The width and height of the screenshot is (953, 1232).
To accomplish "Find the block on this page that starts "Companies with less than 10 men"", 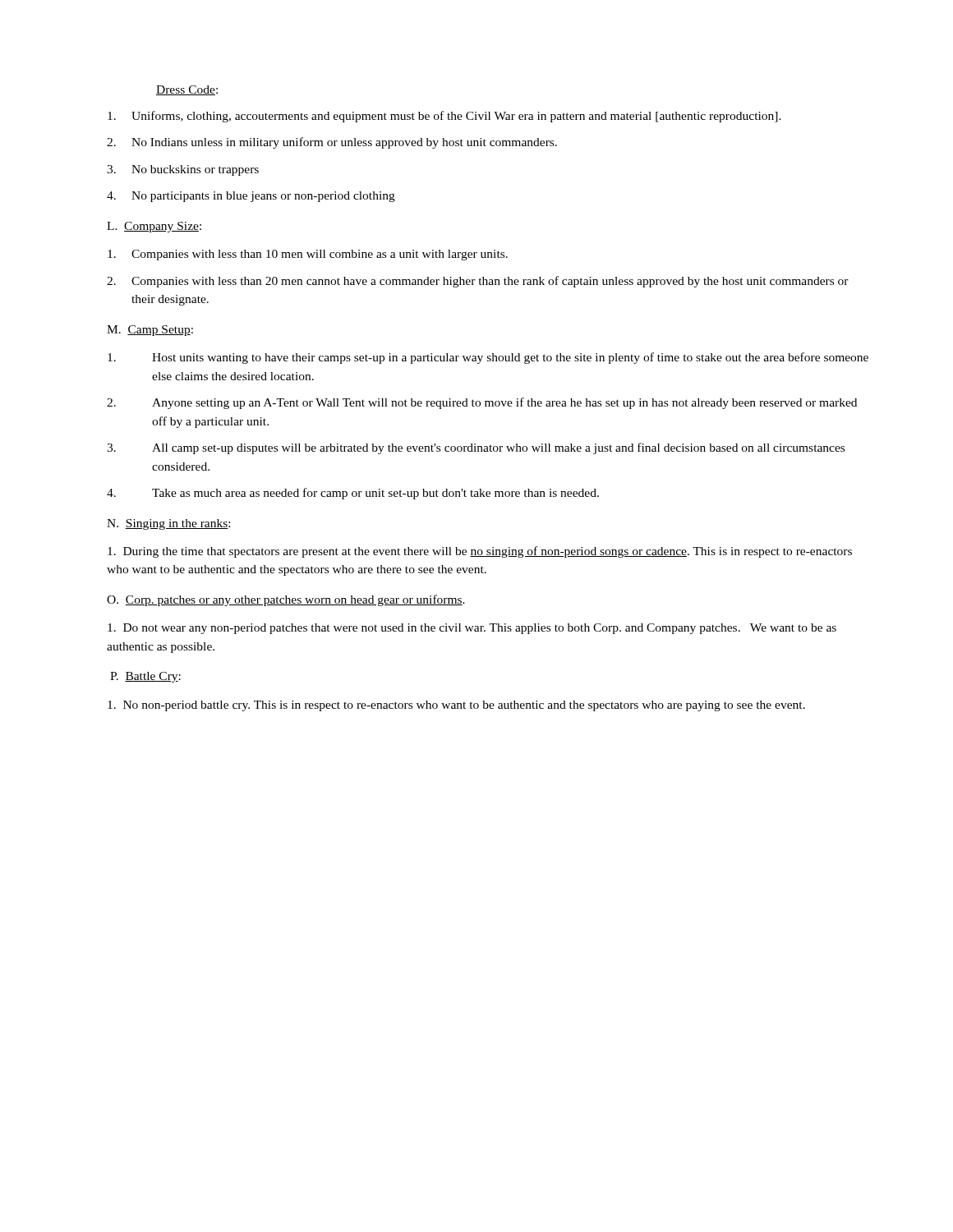I will [x=489, y=254].
